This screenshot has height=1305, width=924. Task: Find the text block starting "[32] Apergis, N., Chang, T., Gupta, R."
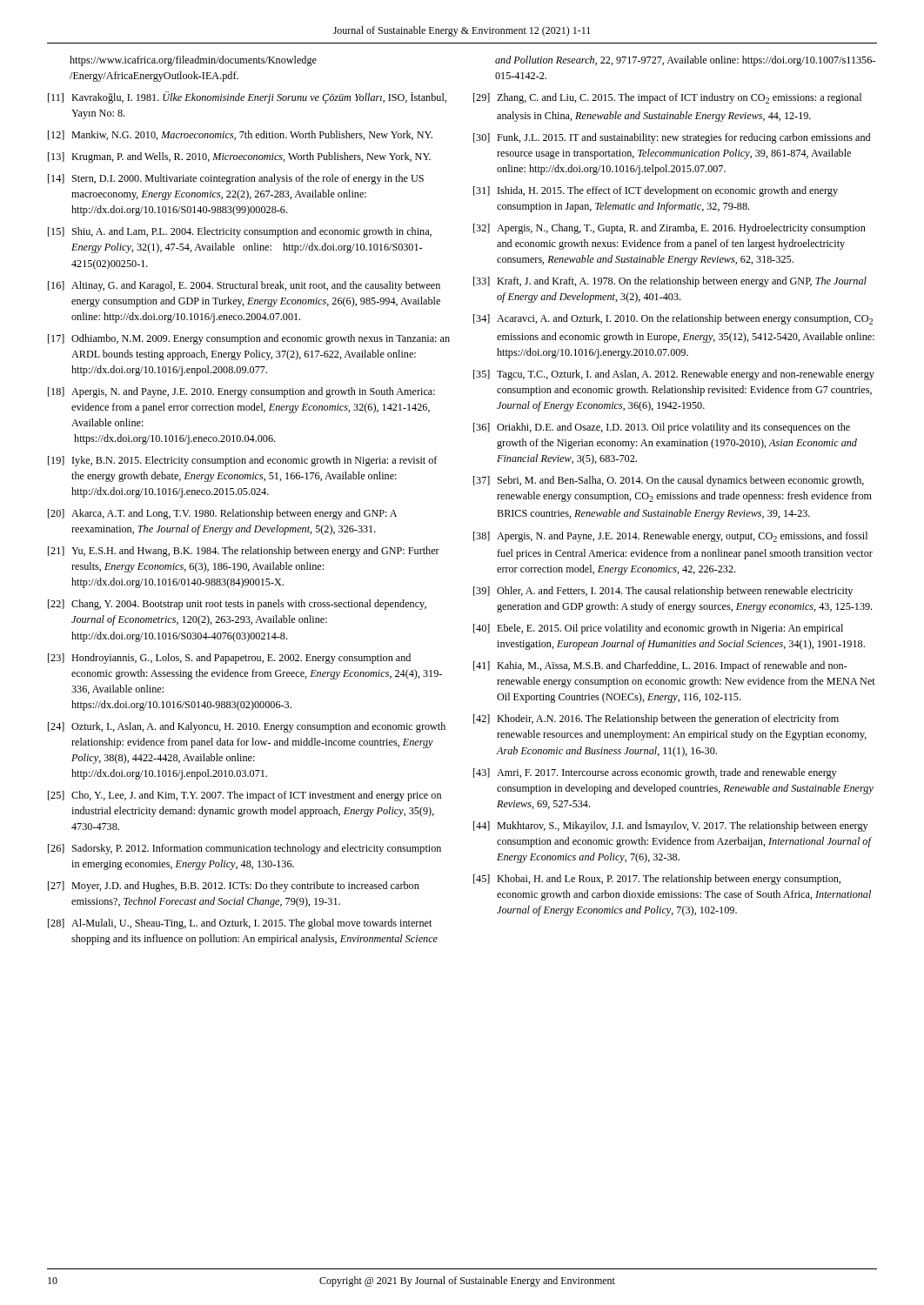tap(675, 244)
